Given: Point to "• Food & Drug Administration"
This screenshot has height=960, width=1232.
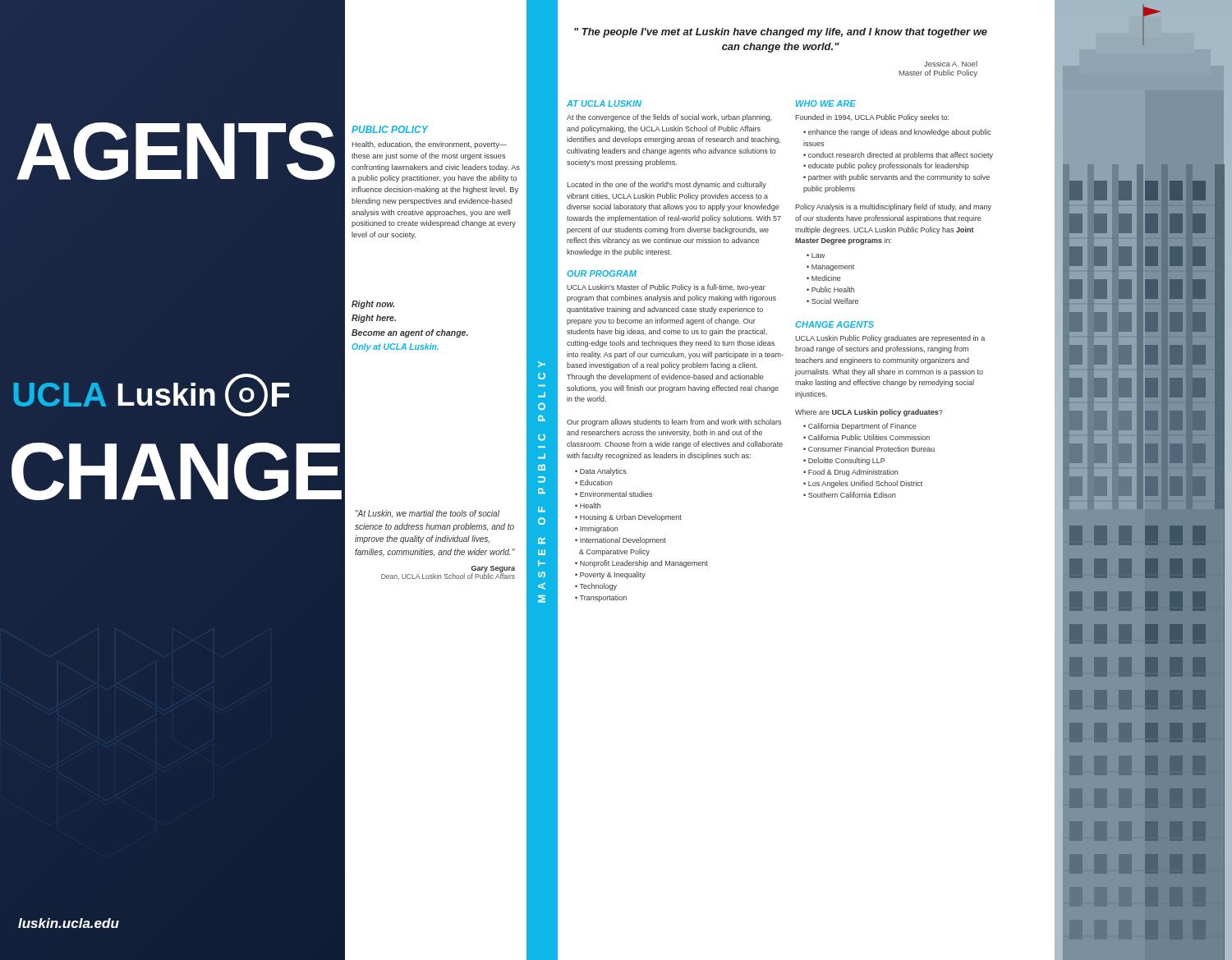Looking at the screenshot, I should [x=851, y=472].
